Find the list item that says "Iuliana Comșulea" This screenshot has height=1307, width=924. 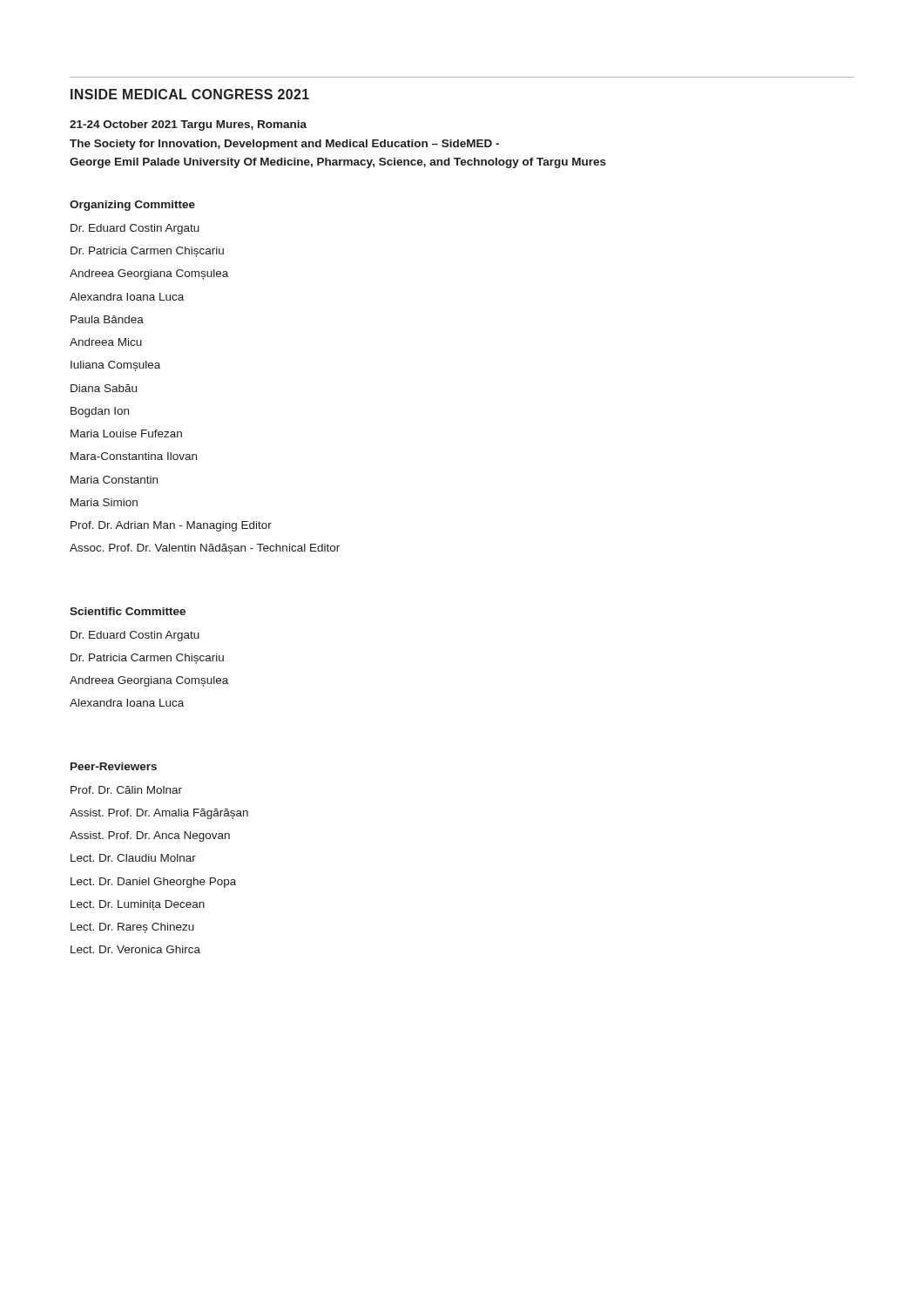click(x=115, y=365)
